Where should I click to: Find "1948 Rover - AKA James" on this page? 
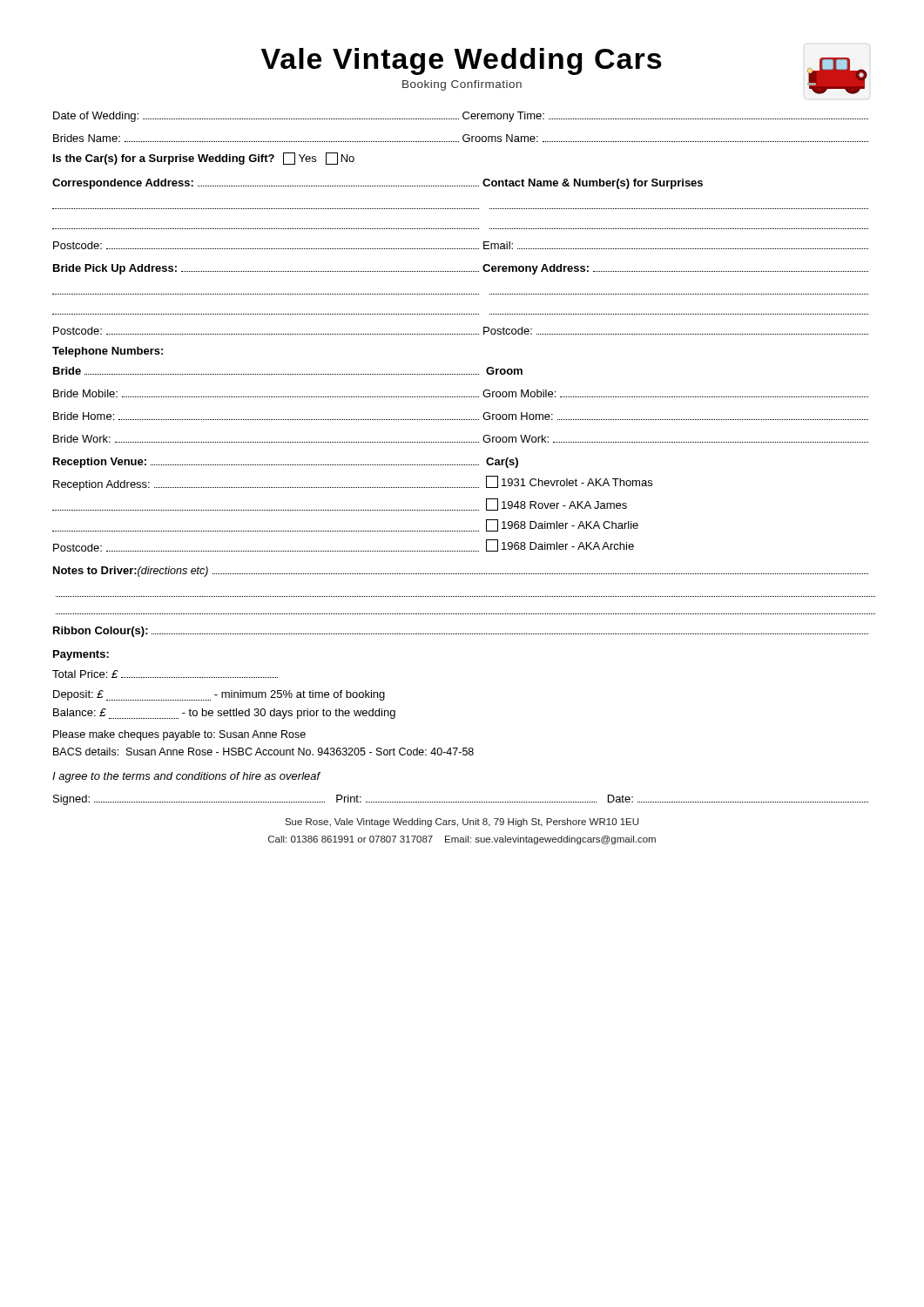[462, 504]
